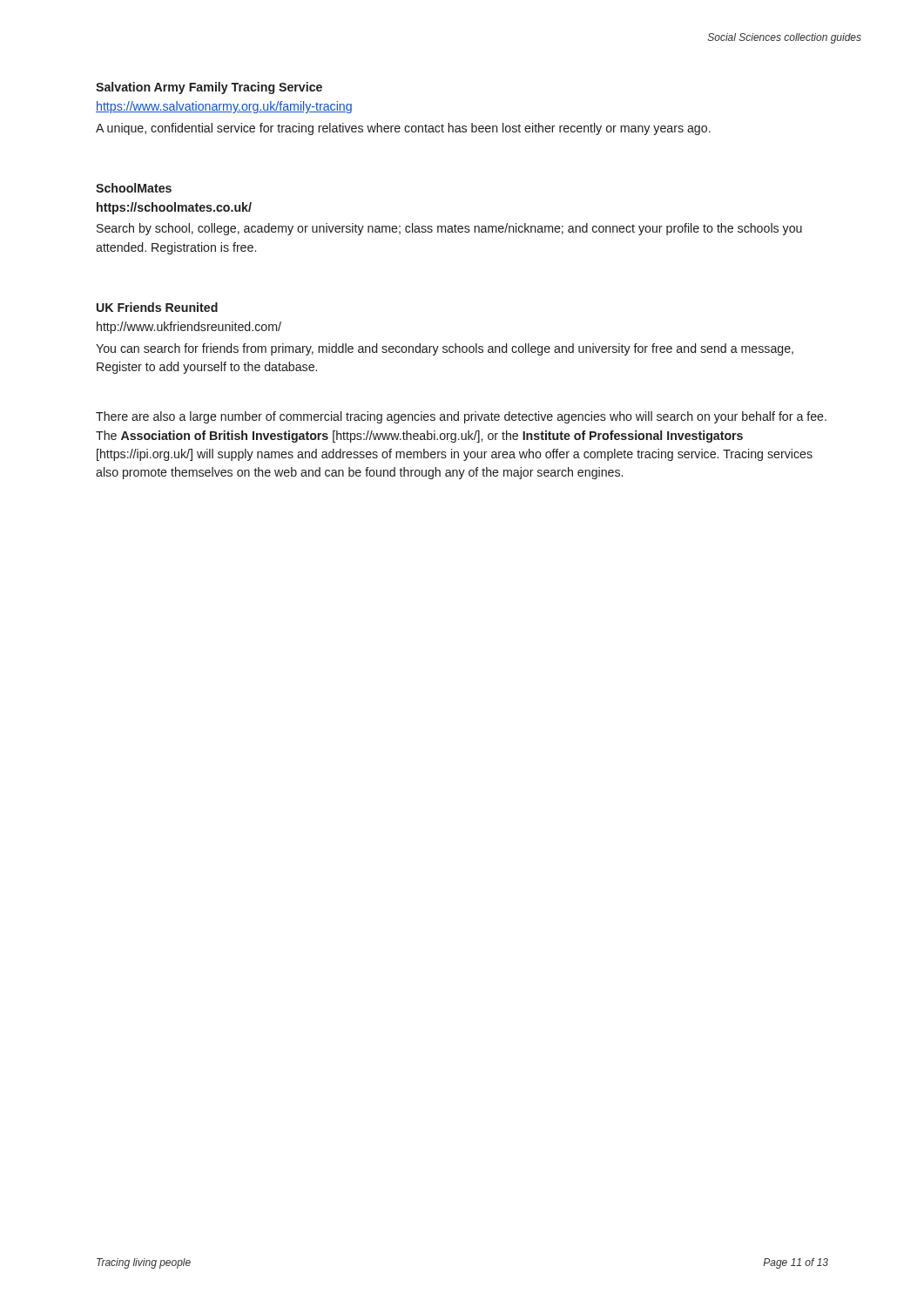Find the block starting "There are also a large number"
924x1307 pixels.
(462, 445)
